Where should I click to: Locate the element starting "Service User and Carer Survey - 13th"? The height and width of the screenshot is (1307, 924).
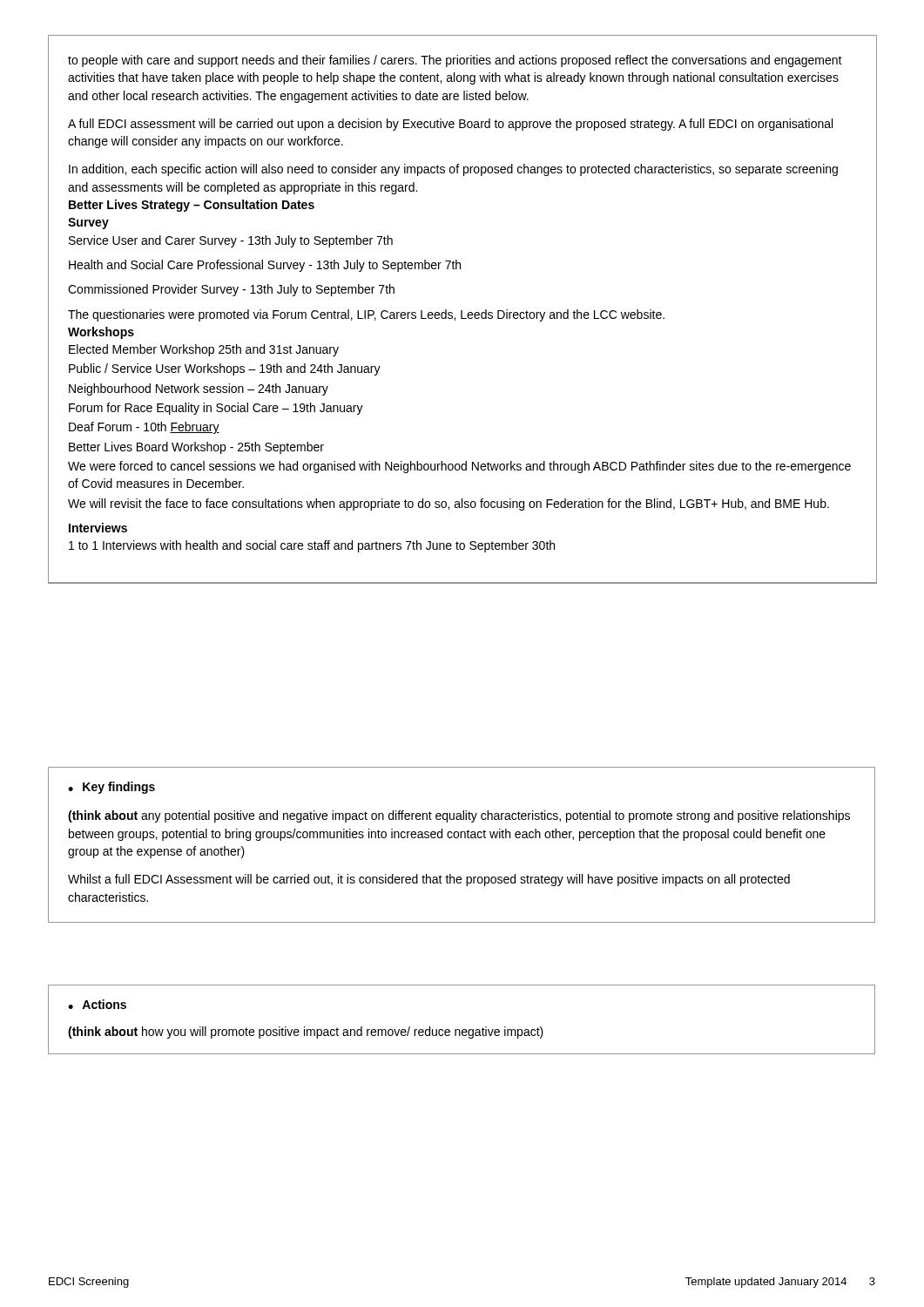[x=462, y=277]
